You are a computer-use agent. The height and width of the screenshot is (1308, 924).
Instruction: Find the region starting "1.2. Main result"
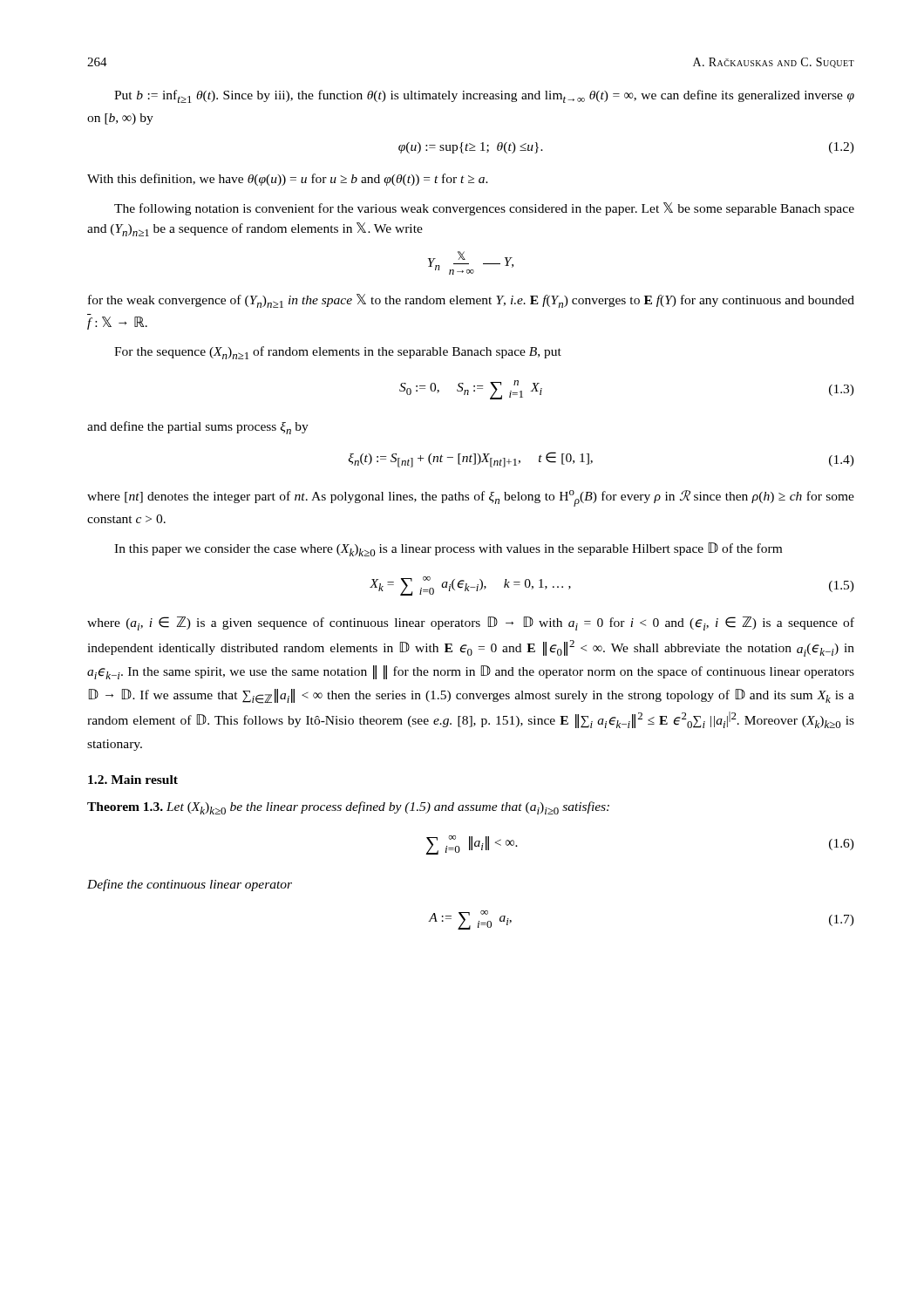click(132, 779)
